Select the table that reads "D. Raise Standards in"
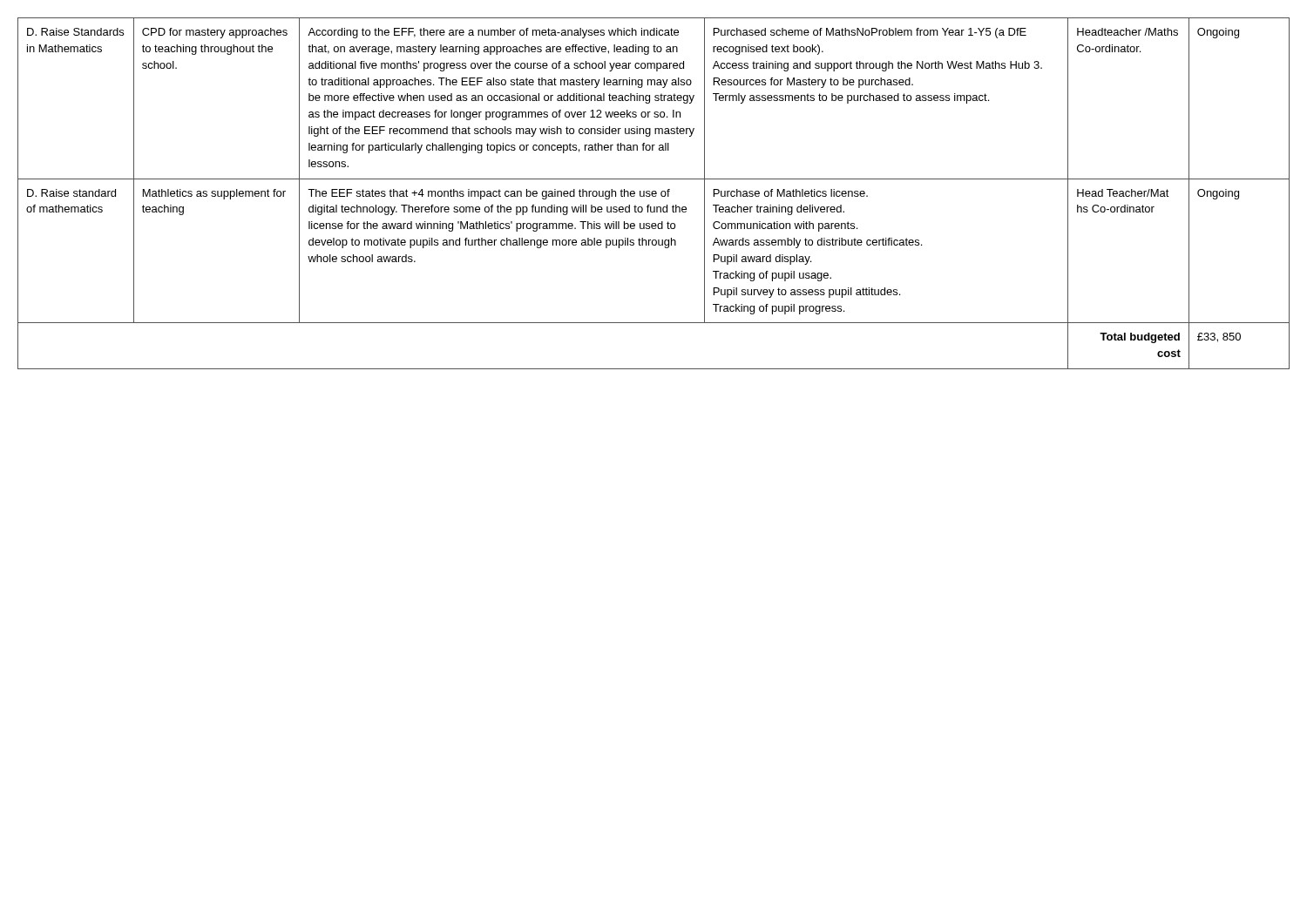1307x924 pixels. coord(654,193)
